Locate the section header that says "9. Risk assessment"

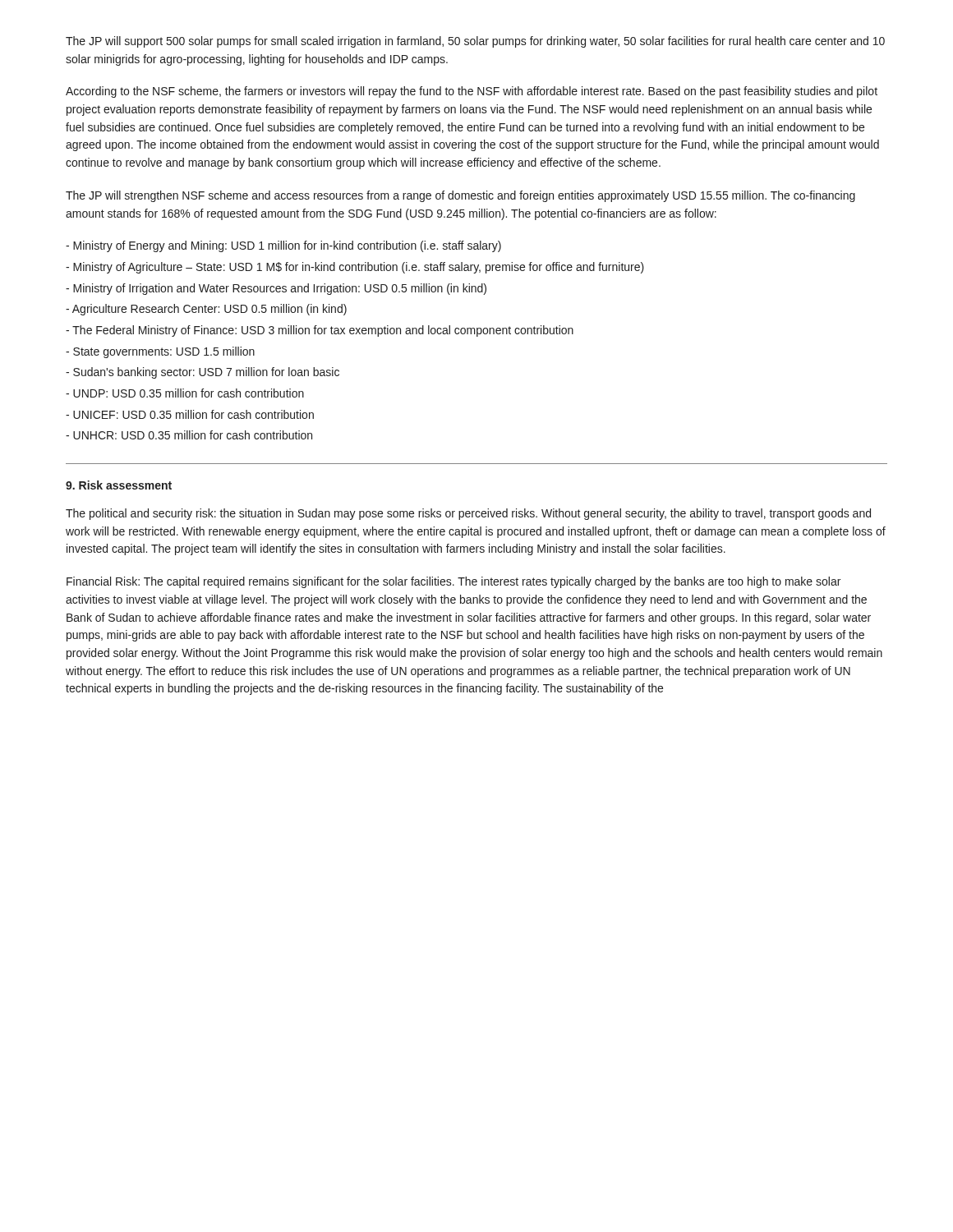coord(119,485)
